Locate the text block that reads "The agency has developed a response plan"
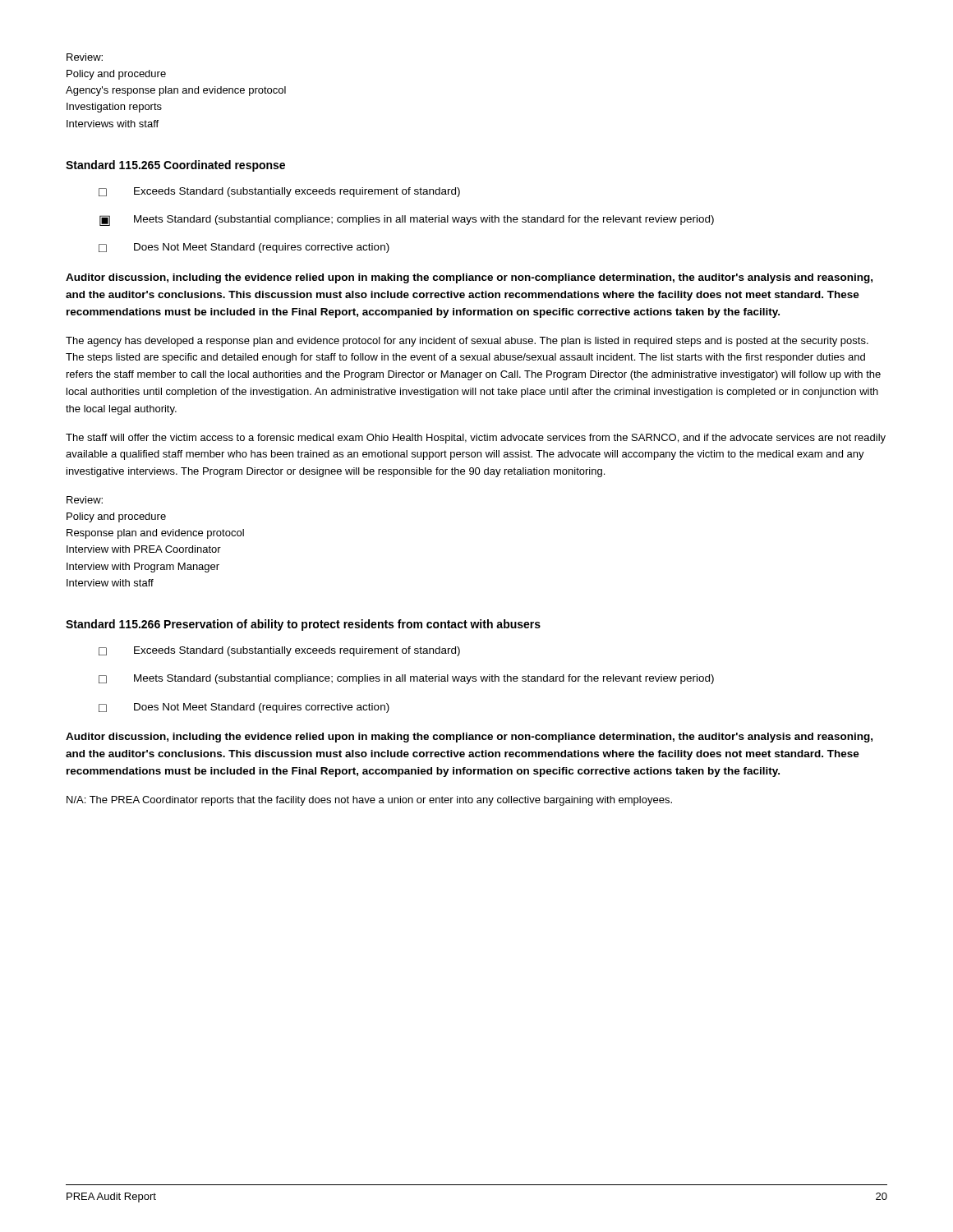The width and height of the screenshot is (953, 1232). pyautogui.click(x=473, y=374)
